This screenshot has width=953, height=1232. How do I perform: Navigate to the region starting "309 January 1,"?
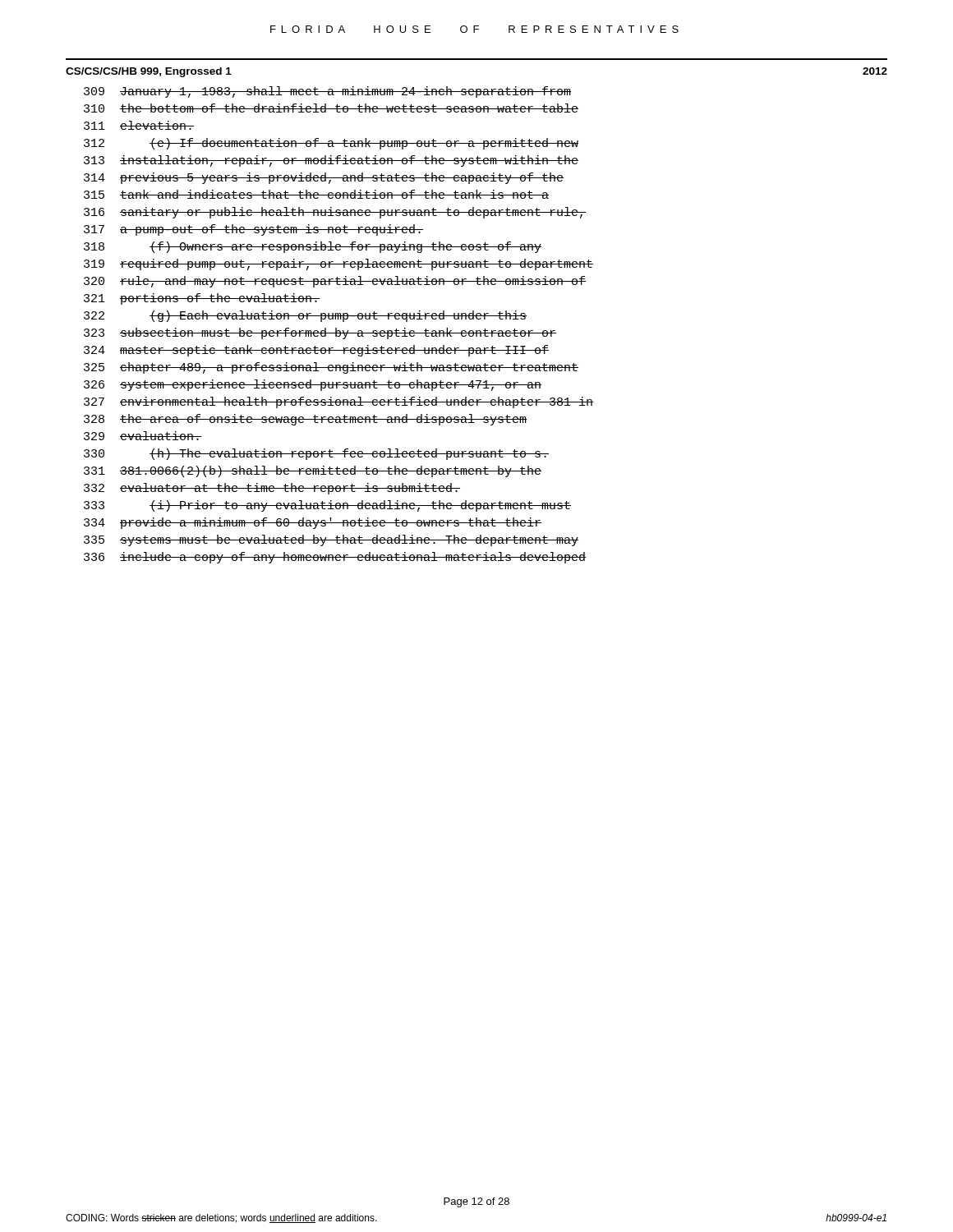click(x=476, y=92)
